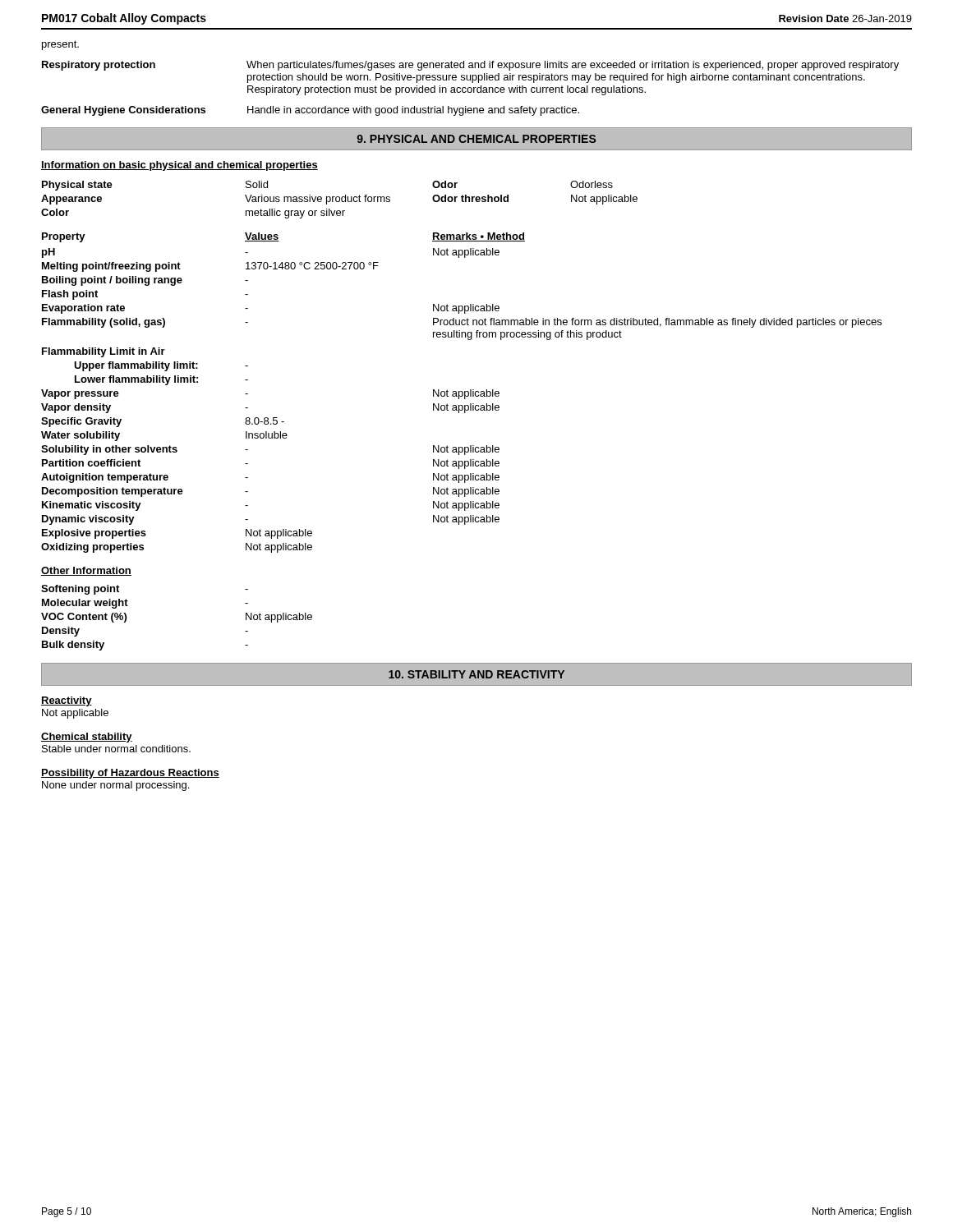Find the block starting "Reactivity Not applicable"
953x1232 pixels.
pyautogui.click(x=67, y=701)
